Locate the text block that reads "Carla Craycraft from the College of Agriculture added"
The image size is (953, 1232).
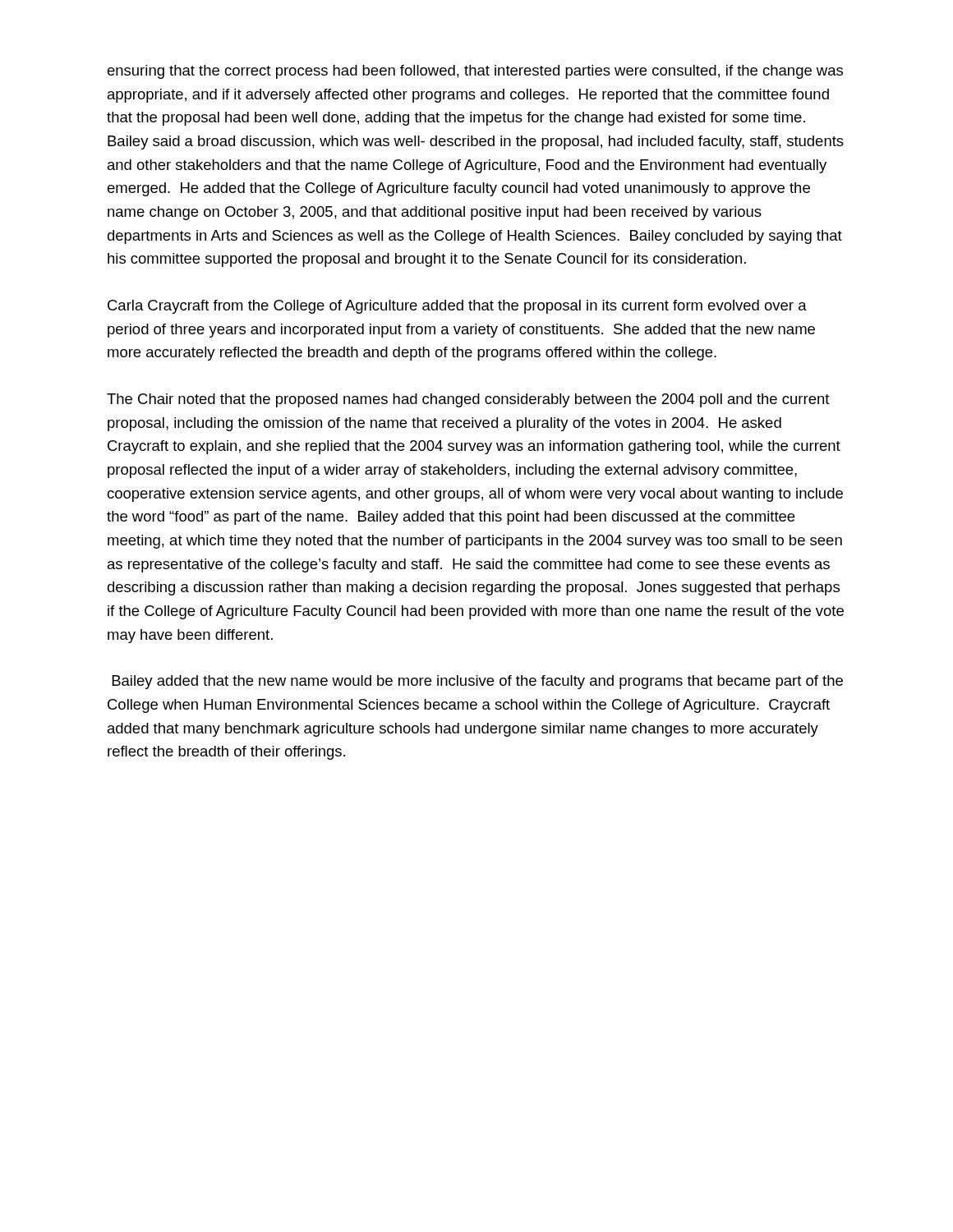(x=461, y=329)
